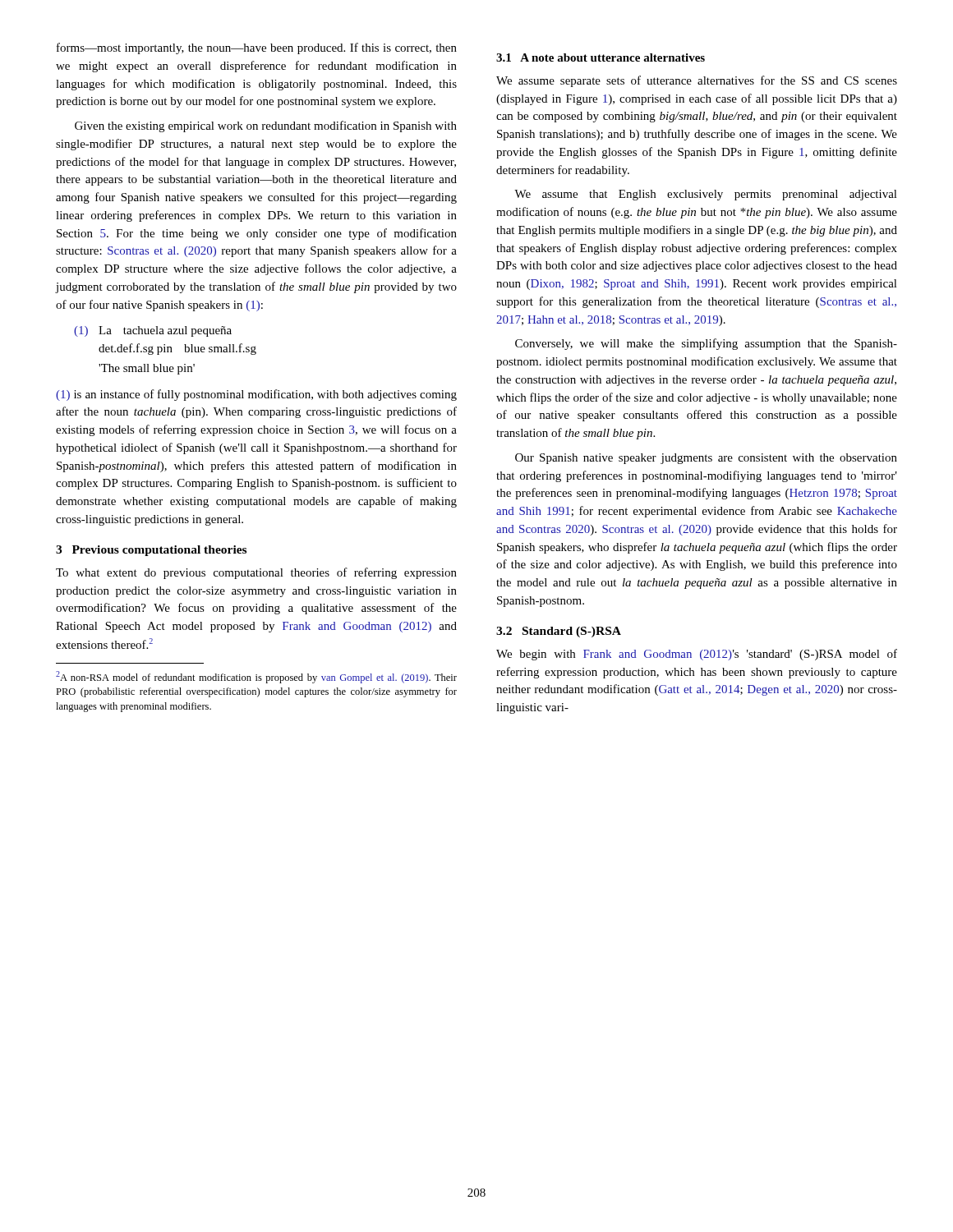Screen dimensions: 1232x953
Task: Navigate to the text block starting "We assume separate sets of utterance alternatives for"
Action: 697,341
